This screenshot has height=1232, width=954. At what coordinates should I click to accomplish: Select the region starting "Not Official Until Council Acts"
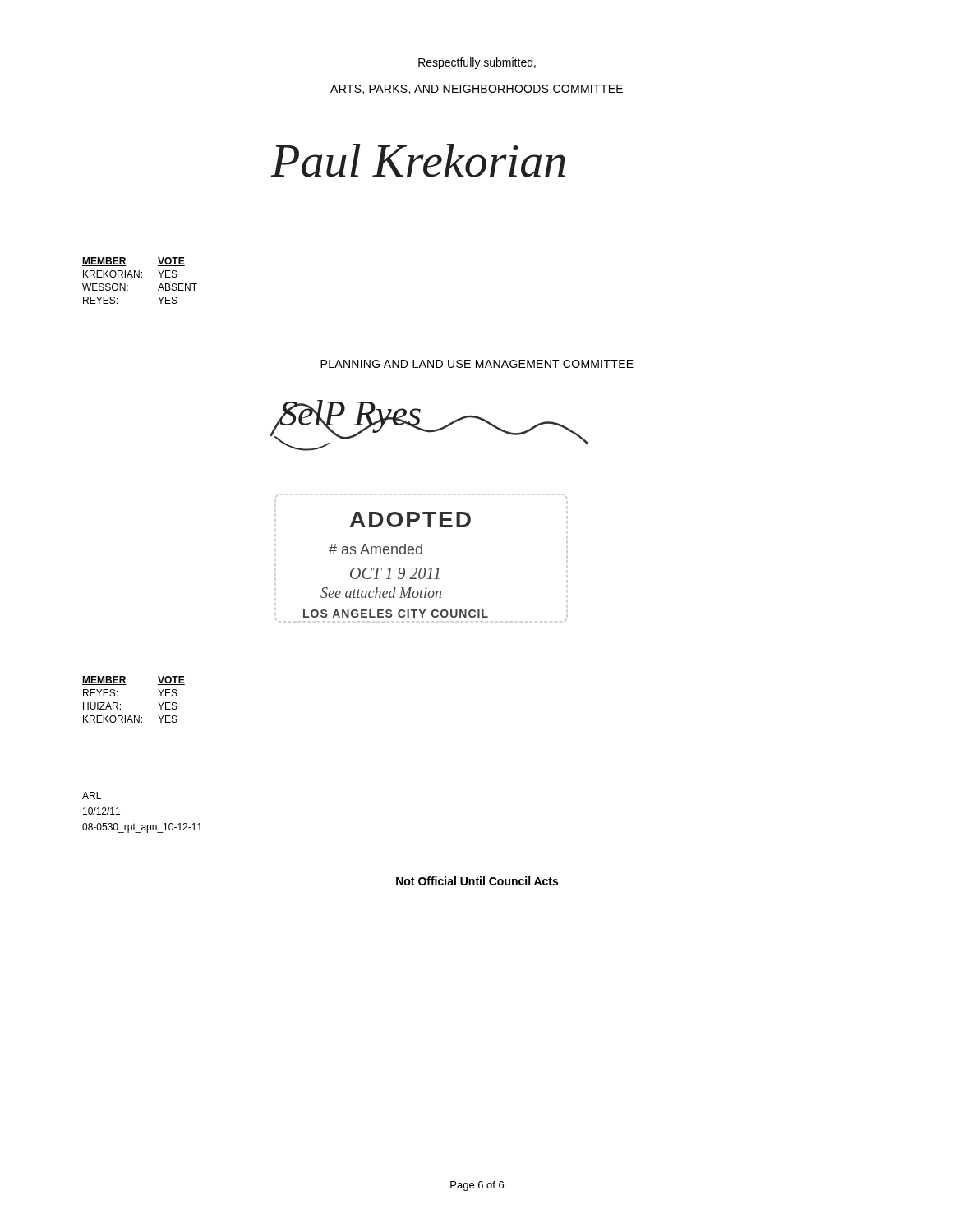(x=477, y=881)
